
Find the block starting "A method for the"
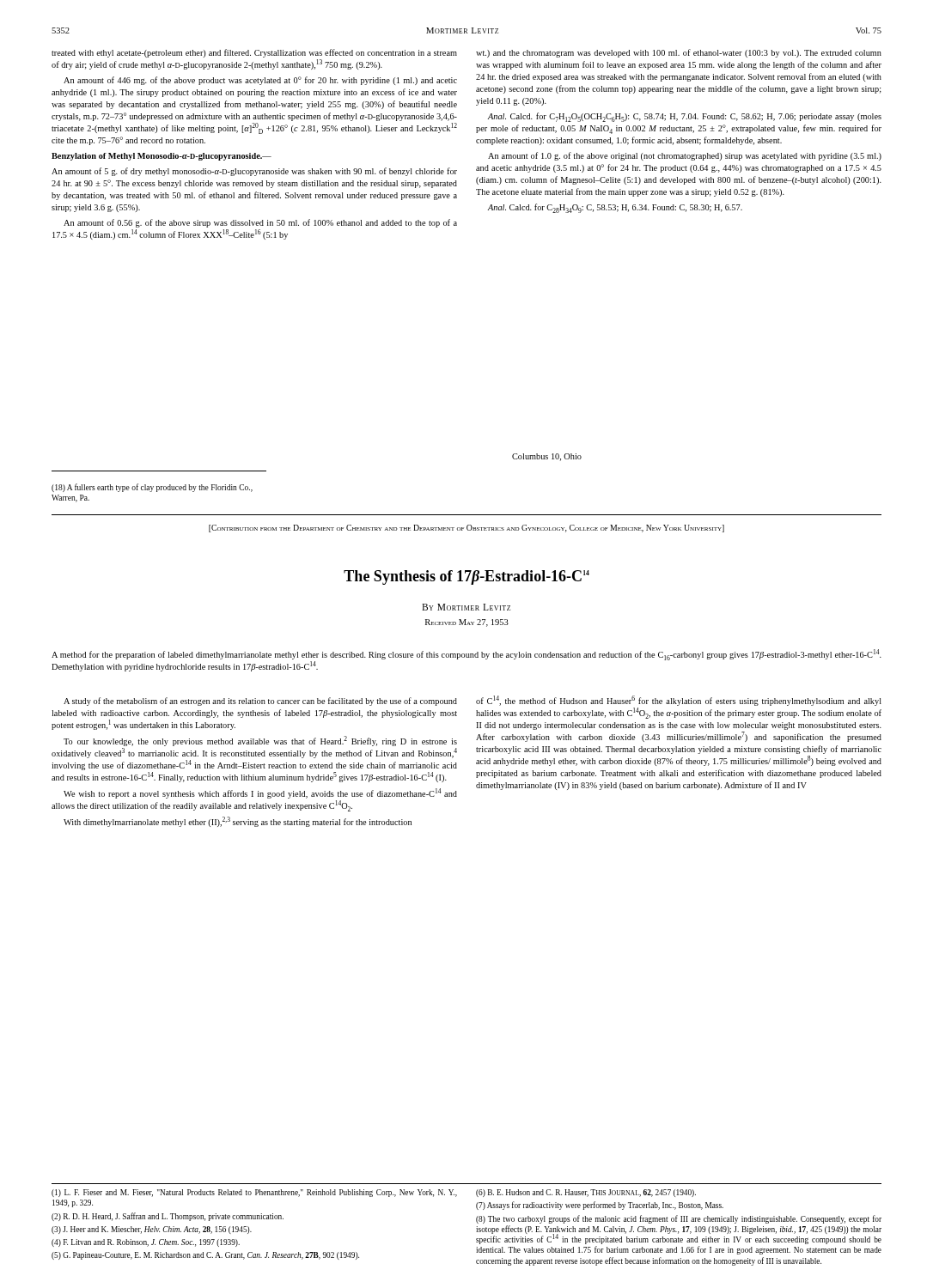[466, 661]
